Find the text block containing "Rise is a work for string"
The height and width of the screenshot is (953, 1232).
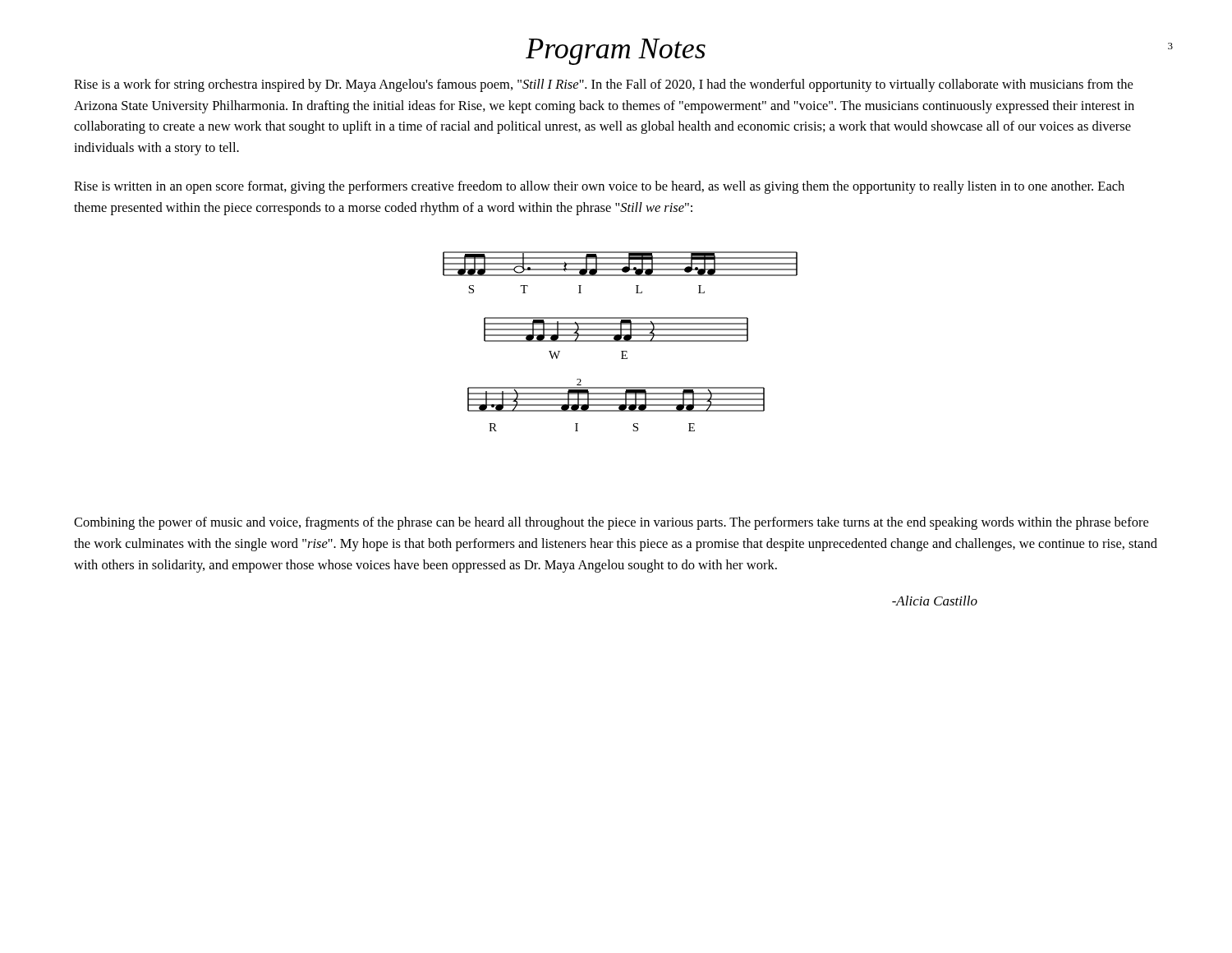tap(604, 116)
